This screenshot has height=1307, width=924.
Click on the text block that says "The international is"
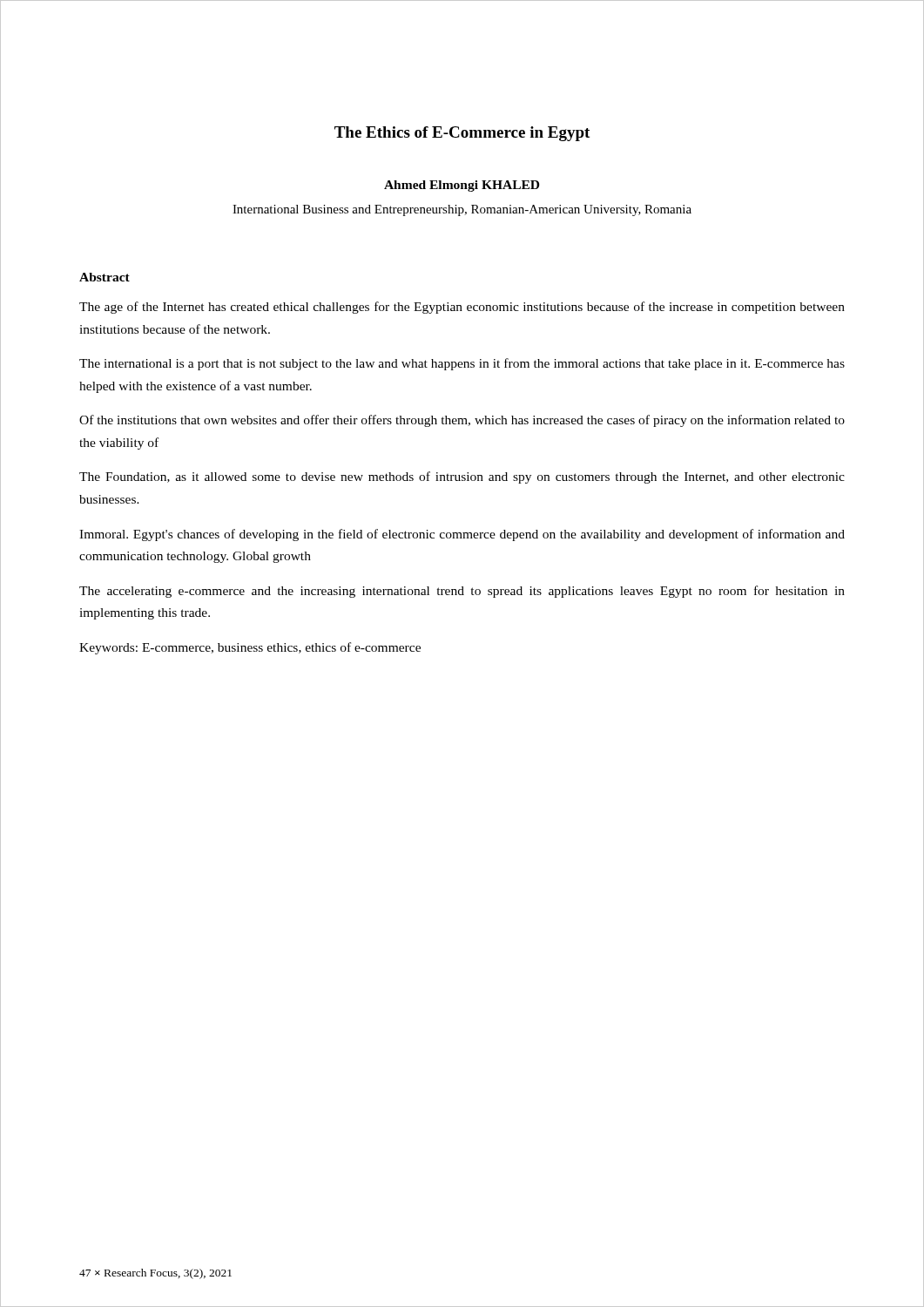pyautogui.click(x=462, y=374)
